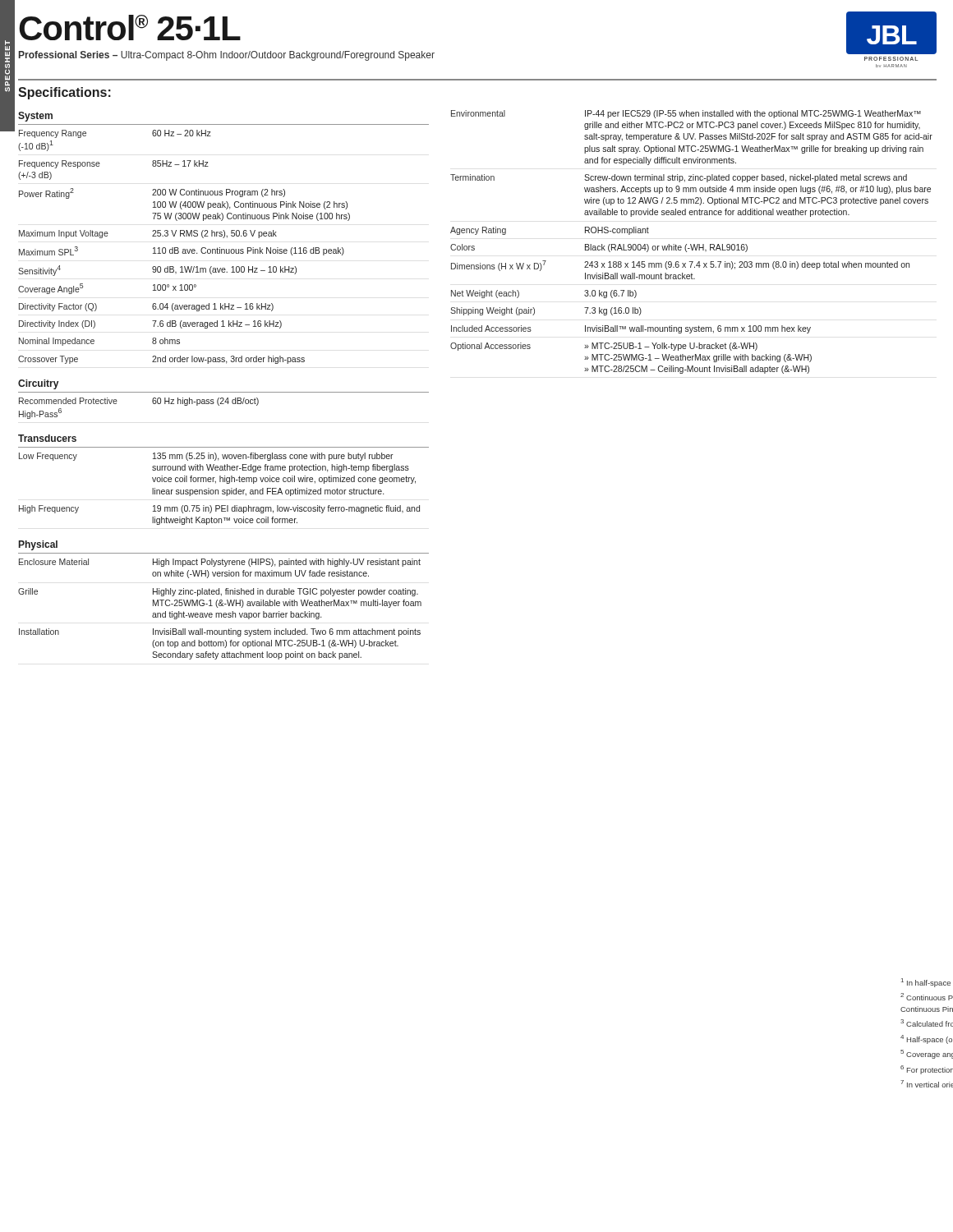Point to the element starting "4 Half-space (on-wall), averaged 100 Hz –"

tap(927, 1038)
